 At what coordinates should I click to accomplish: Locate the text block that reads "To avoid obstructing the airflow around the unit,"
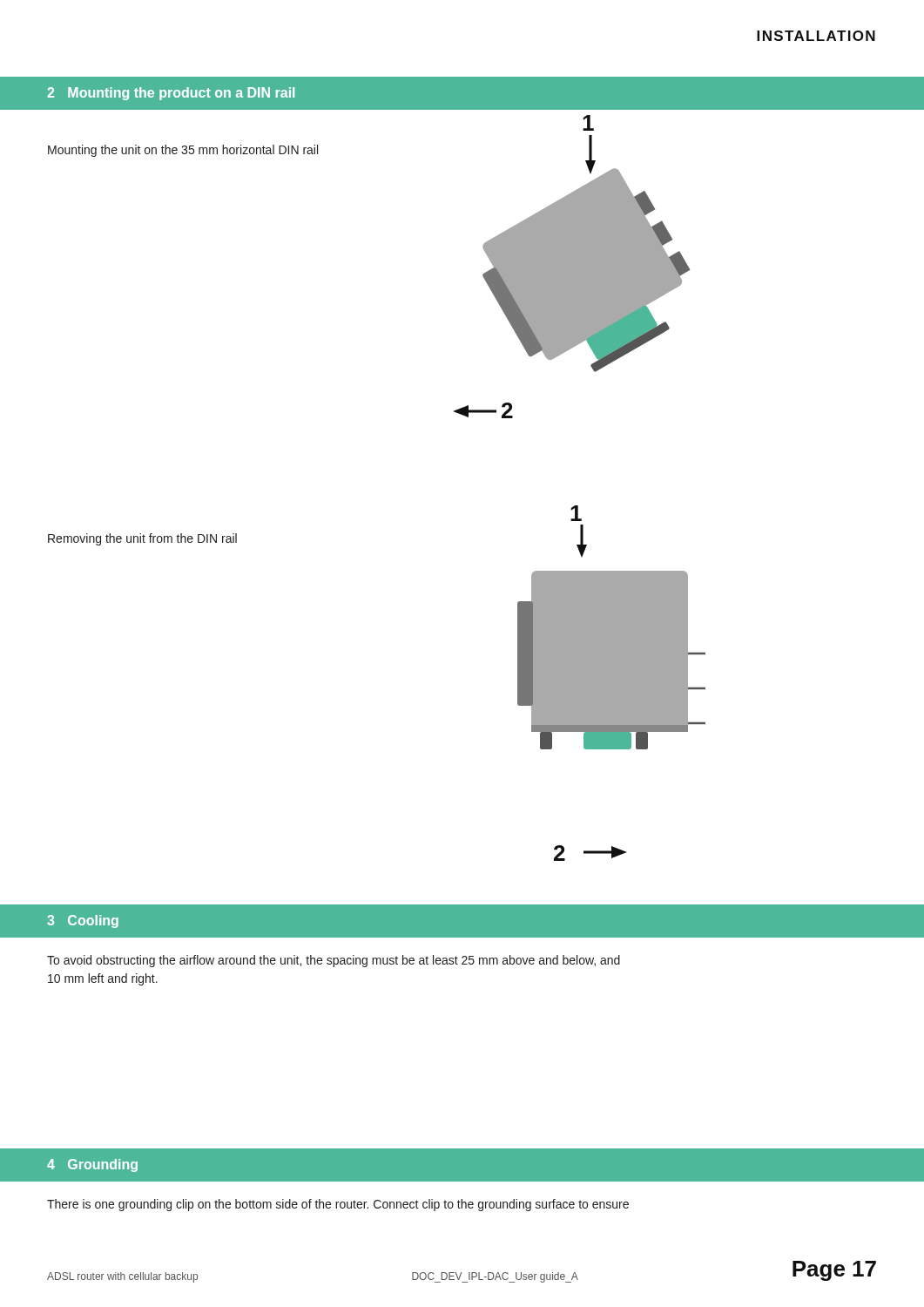[334, 969]
